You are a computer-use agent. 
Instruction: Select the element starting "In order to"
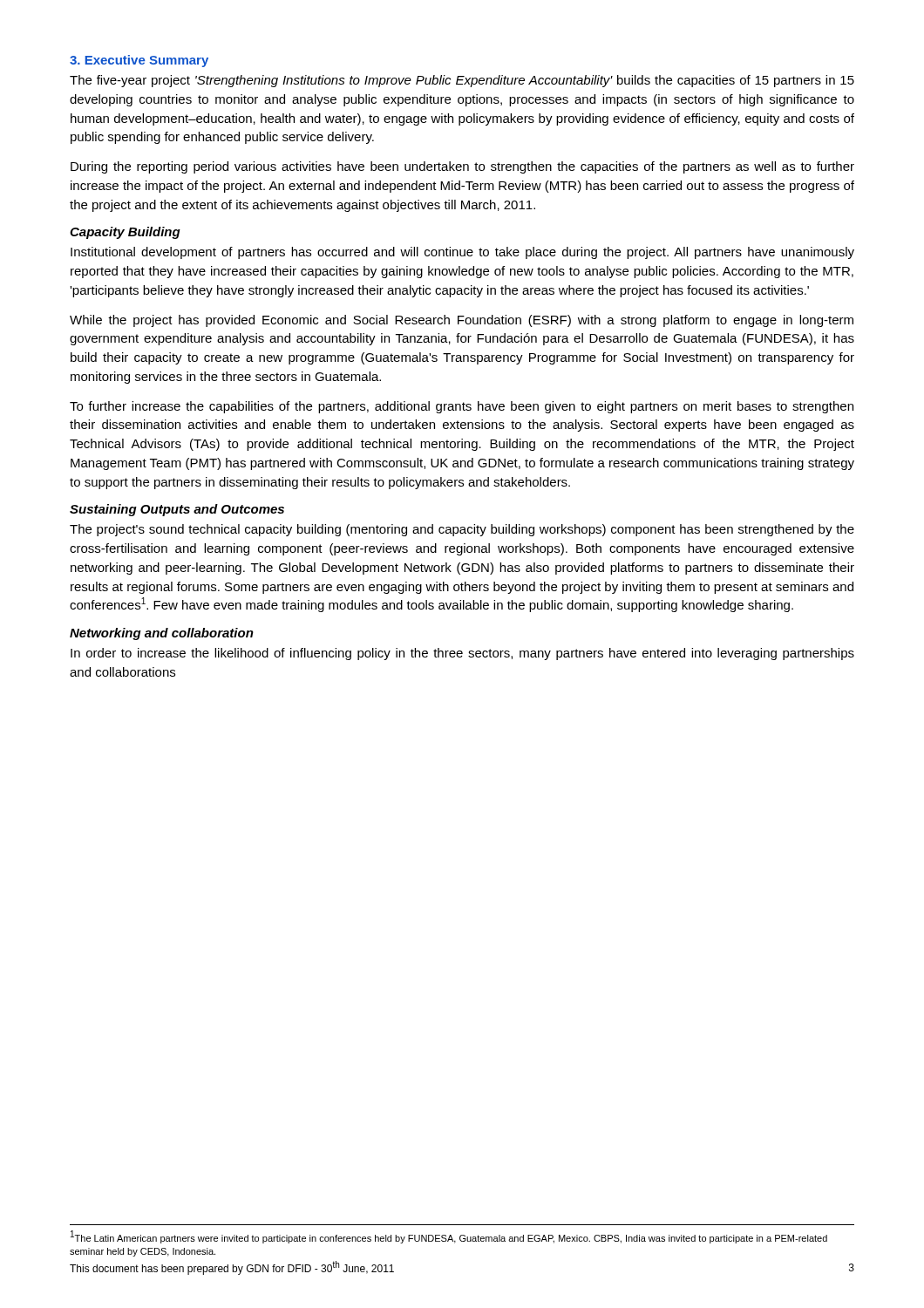pyautogui.click(x=462, y=663)
